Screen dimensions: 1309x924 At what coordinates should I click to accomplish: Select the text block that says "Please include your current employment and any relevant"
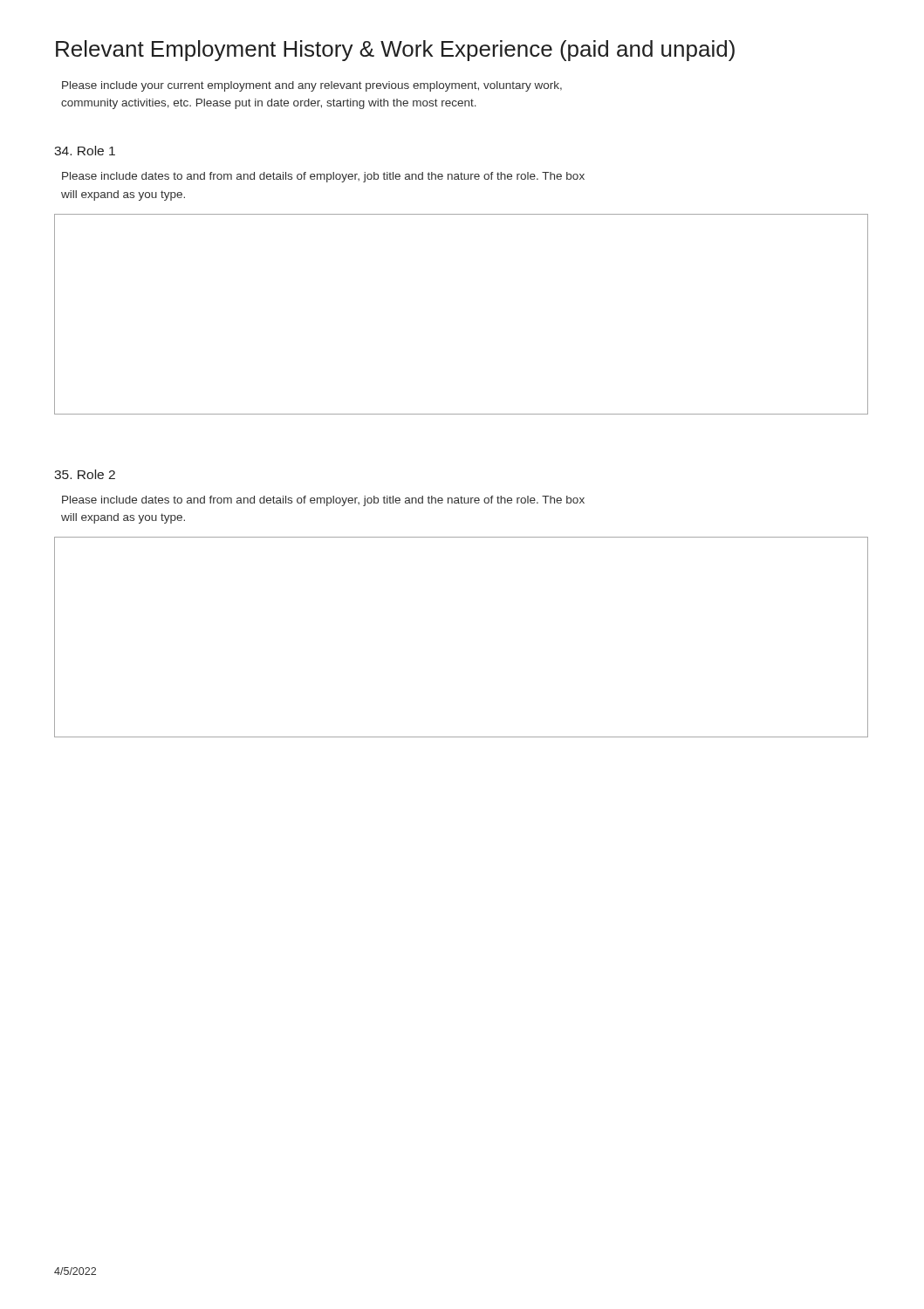pos(466,94)
